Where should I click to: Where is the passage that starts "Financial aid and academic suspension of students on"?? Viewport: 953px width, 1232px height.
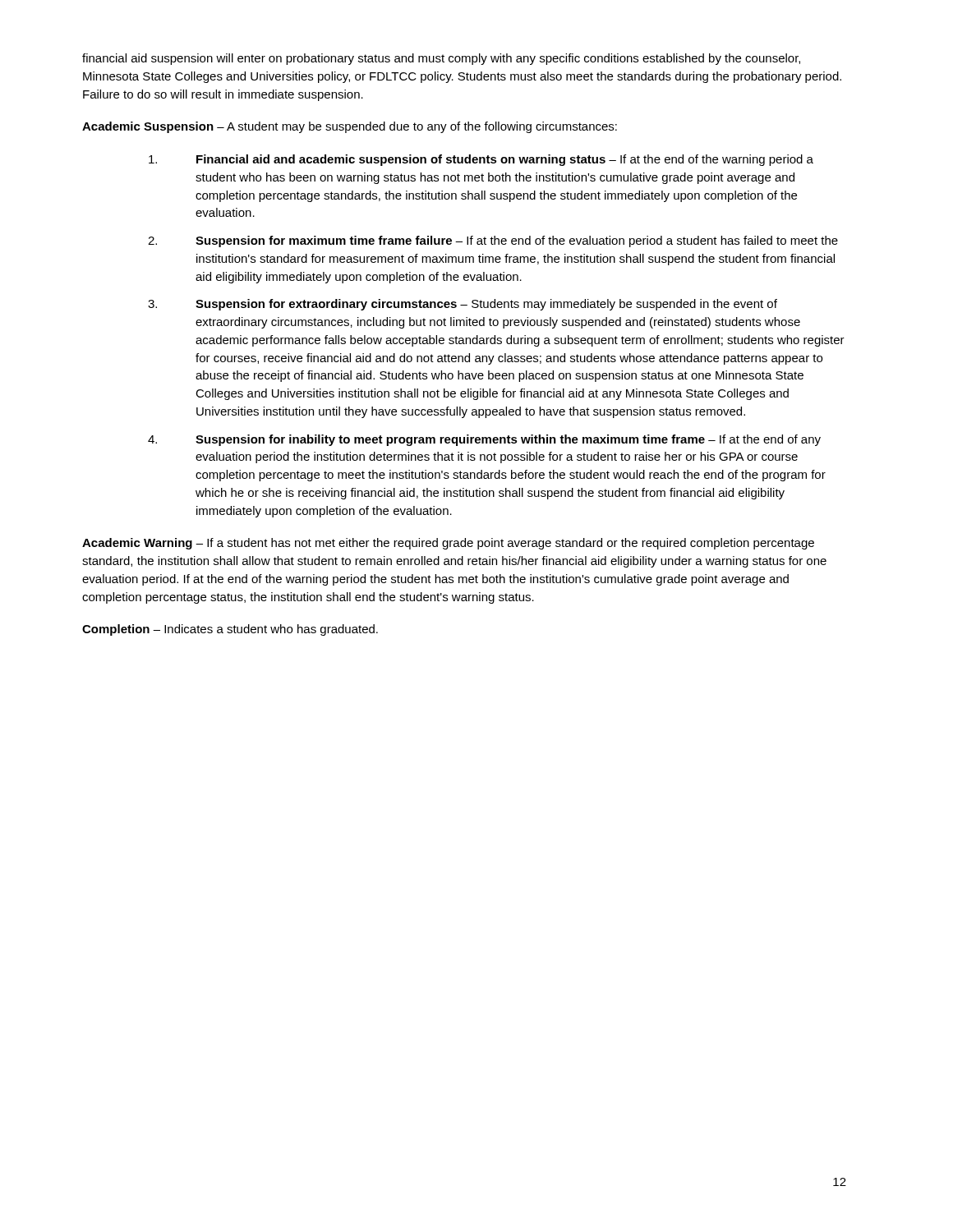[x=497, y=186]
